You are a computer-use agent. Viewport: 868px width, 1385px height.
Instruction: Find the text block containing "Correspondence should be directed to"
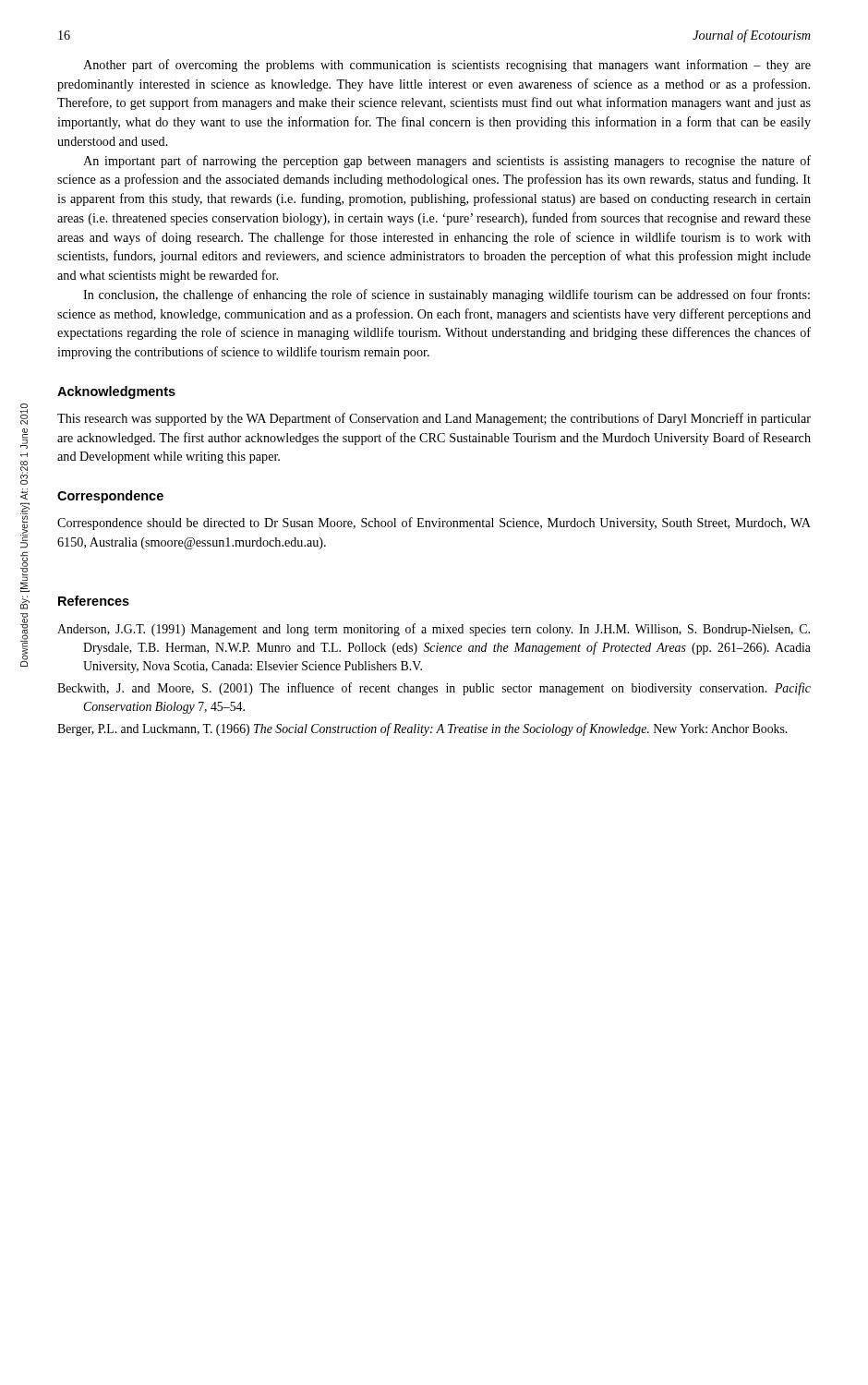point(434,533)
